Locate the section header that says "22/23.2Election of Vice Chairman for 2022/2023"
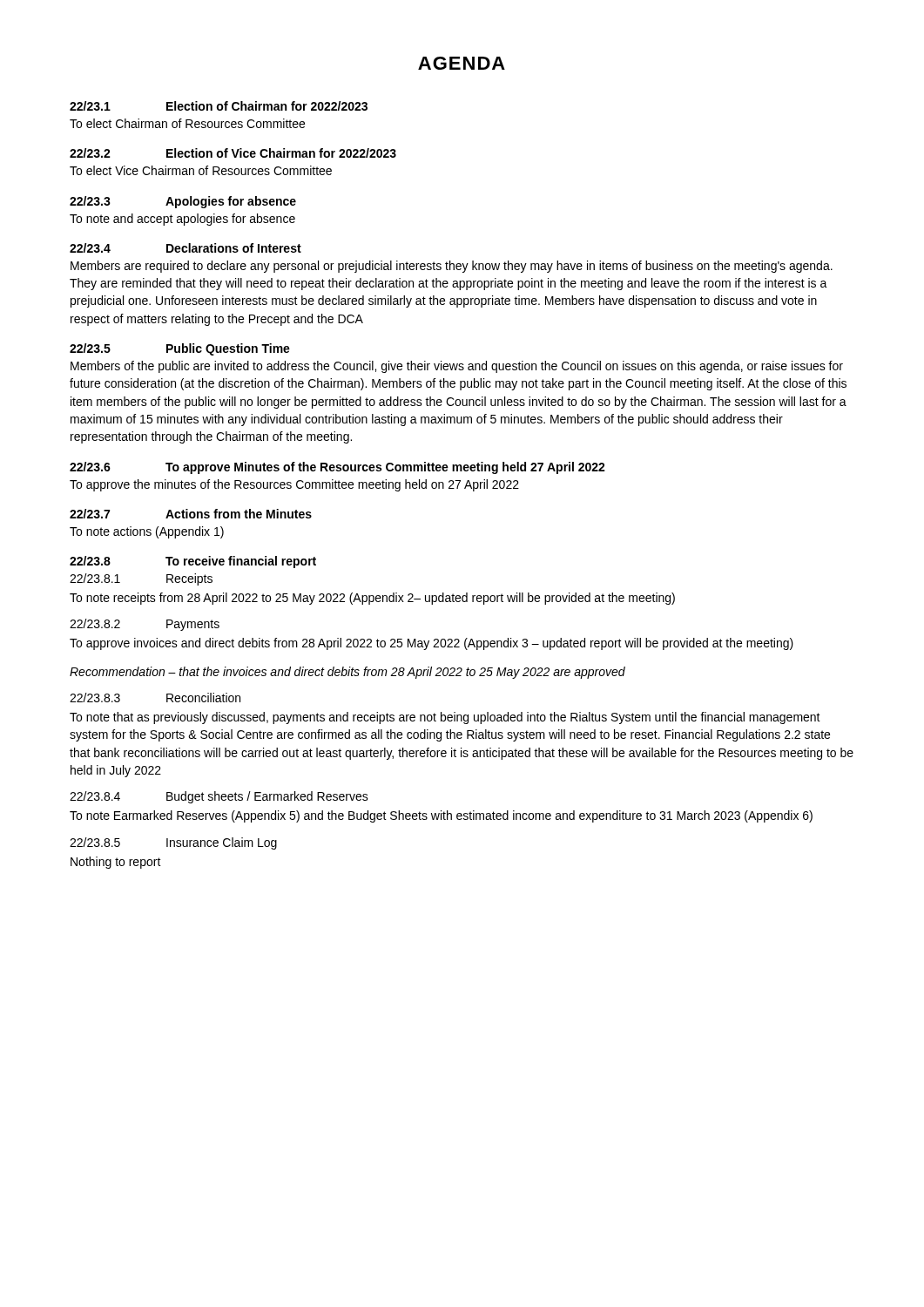This screenshot has height=1307, width=924. coord(233,154)
